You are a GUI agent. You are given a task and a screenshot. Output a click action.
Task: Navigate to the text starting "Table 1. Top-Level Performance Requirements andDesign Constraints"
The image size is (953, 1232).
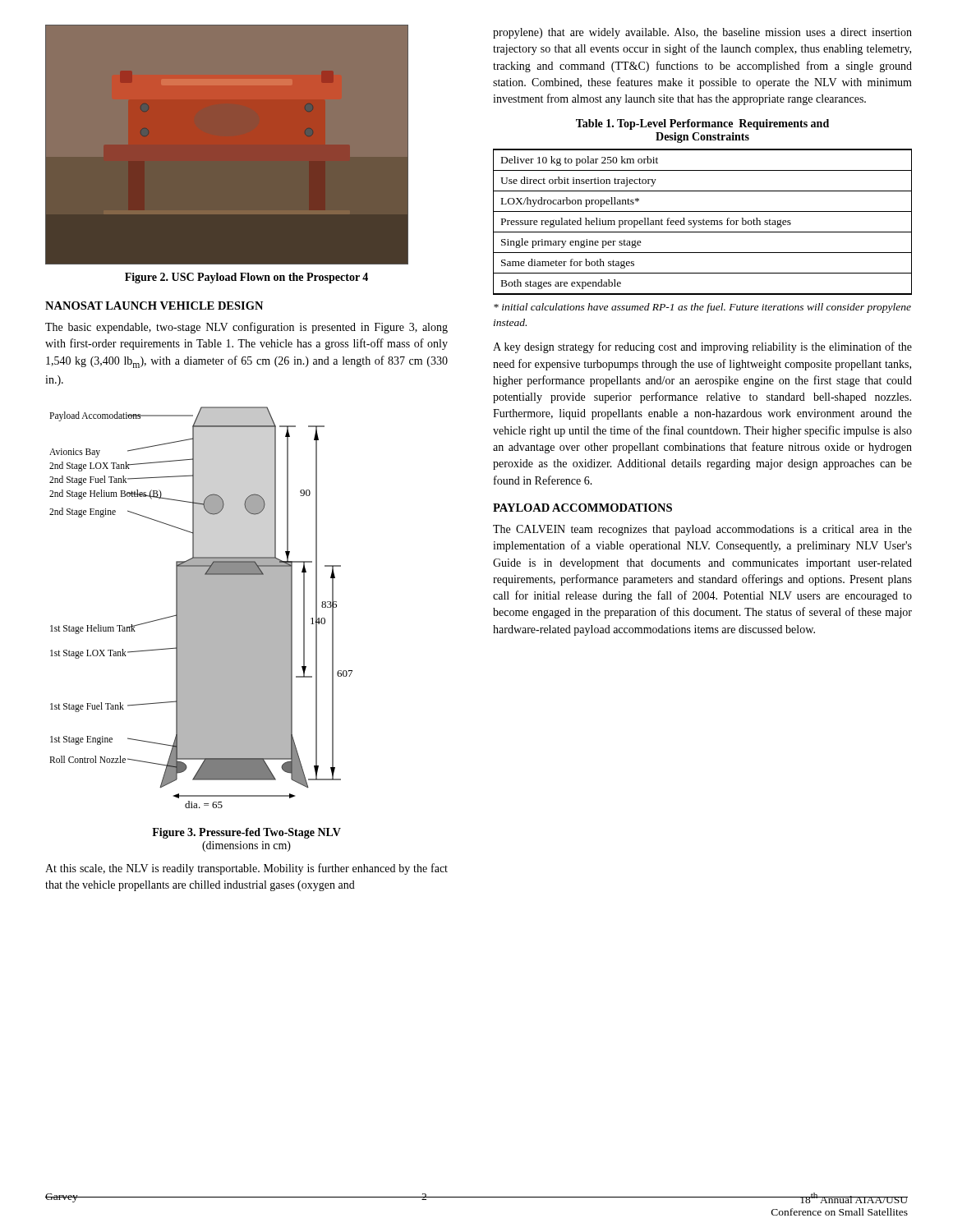[x=702, y=131]
